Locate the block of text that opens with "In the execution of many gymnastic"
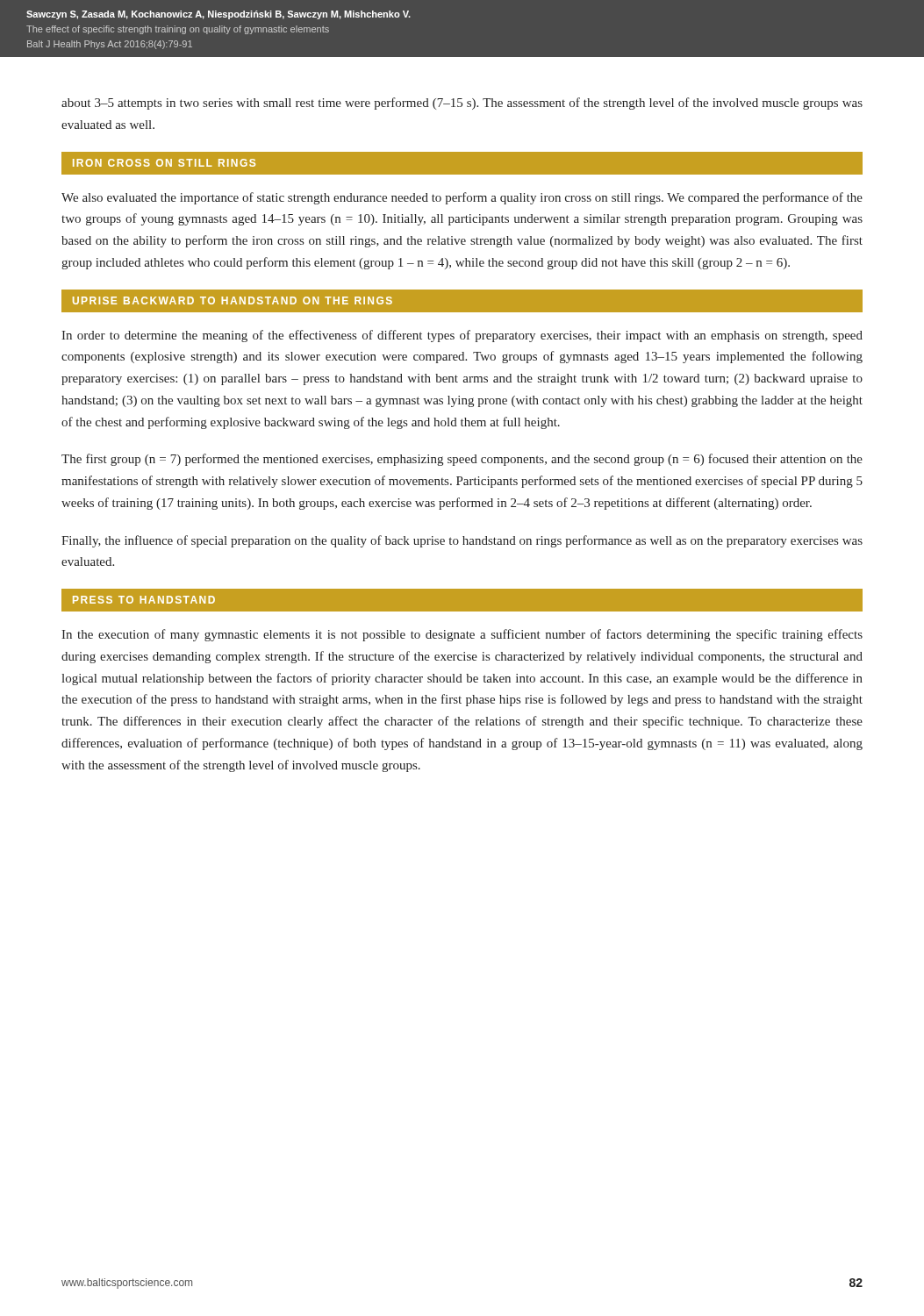Viewport: 924px width, 1316px height. 462,700
